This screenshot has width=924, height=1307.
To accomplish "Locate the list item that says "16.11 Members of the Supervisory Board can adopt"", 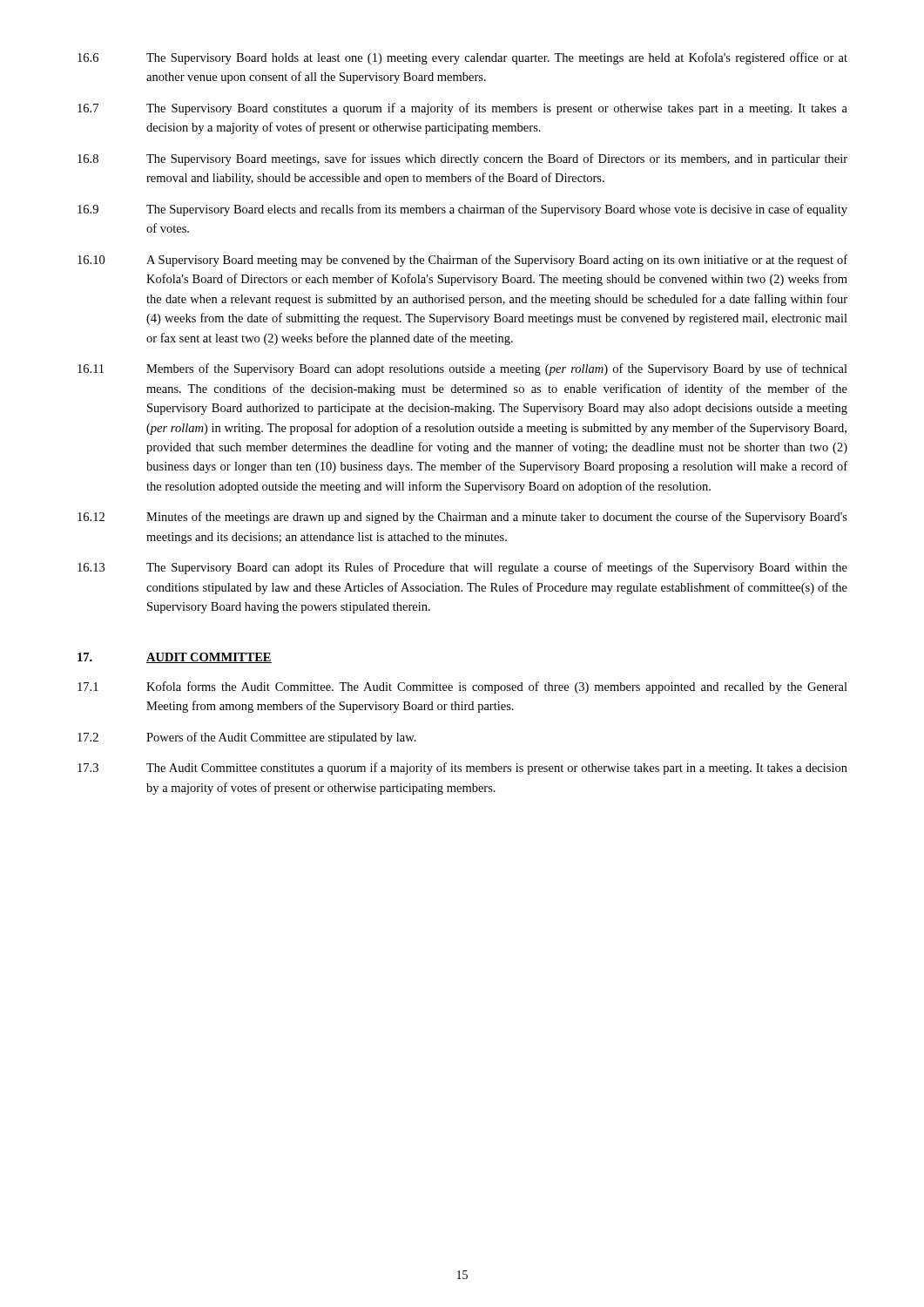I will pyautogui.click(x=462, y=428).
